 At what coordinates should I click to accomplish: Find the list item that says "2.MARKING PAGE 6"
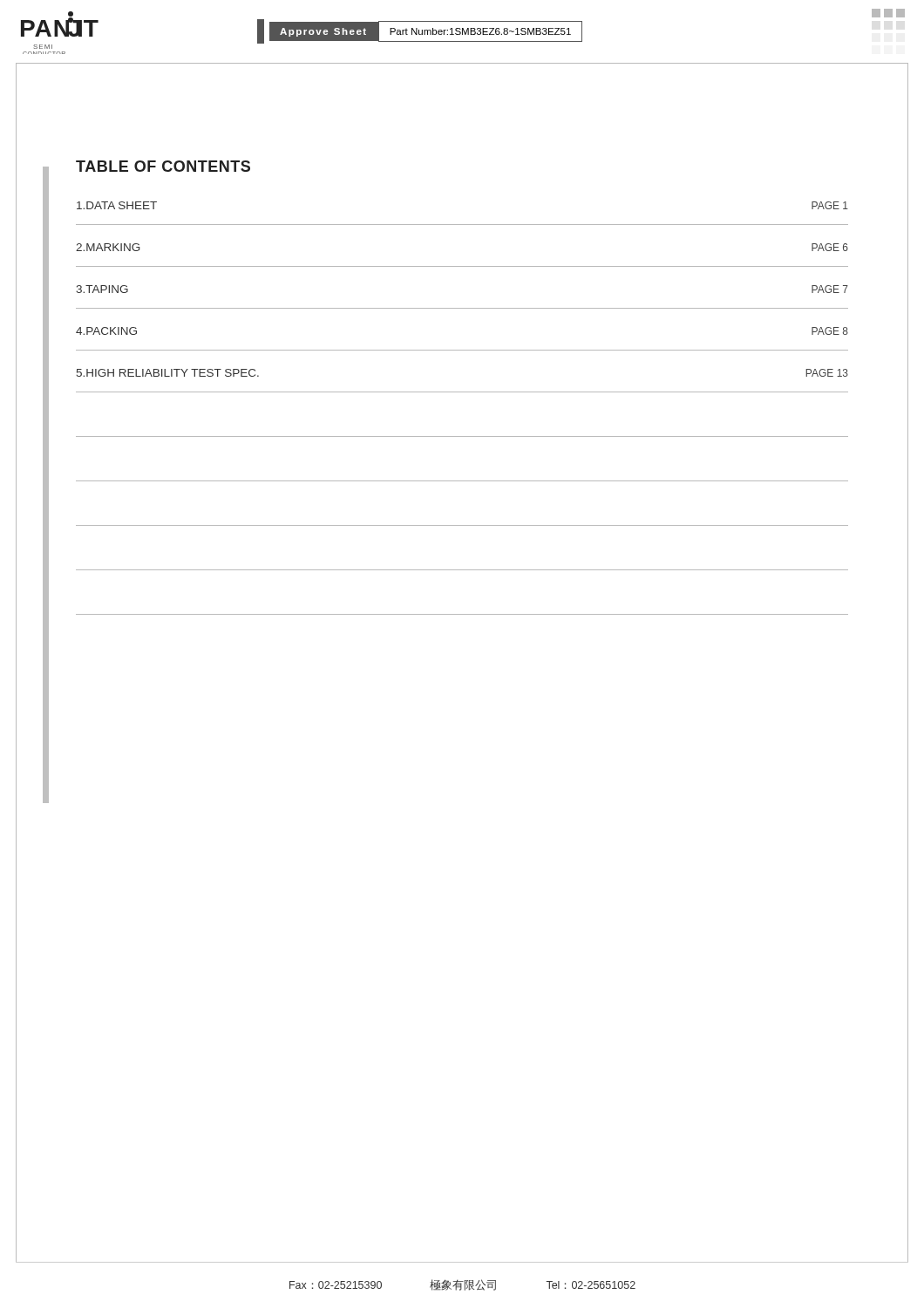(116, 247)
